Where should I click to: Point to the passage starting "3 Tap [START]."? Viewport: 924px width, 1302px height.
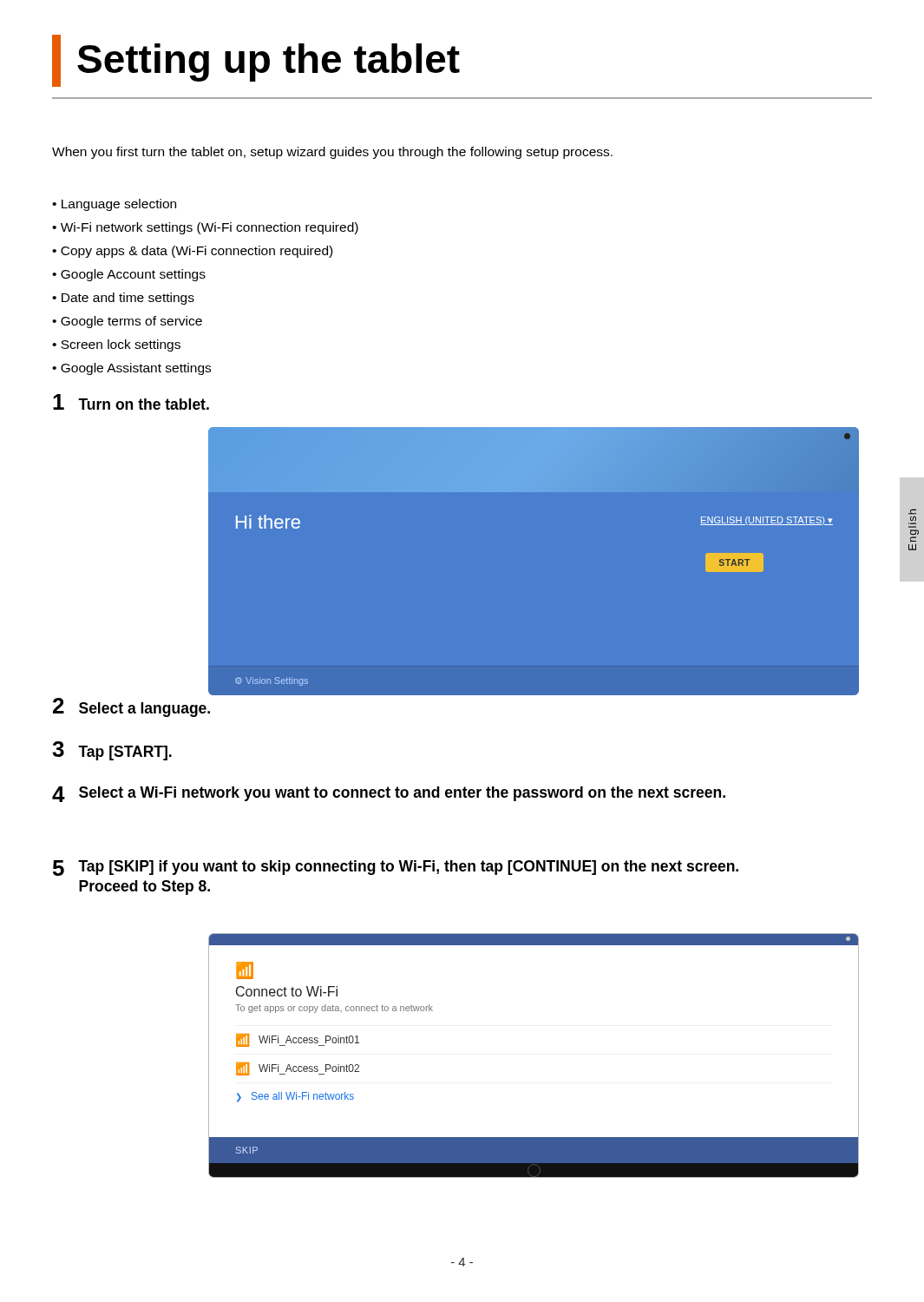tap(112, 750)
